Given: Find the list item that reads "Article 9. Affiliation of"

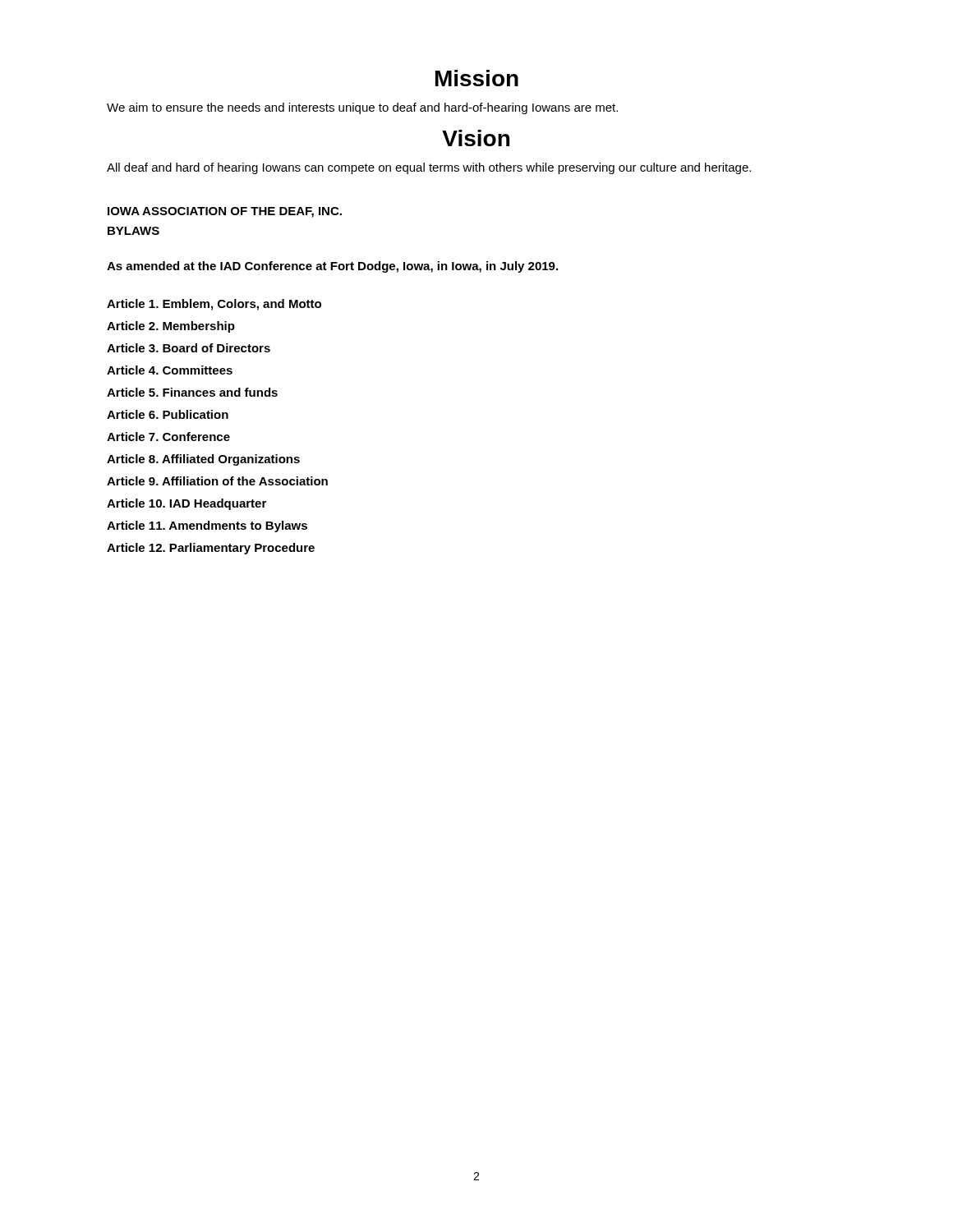Looking at the screenshot, I should pos(218,480).
